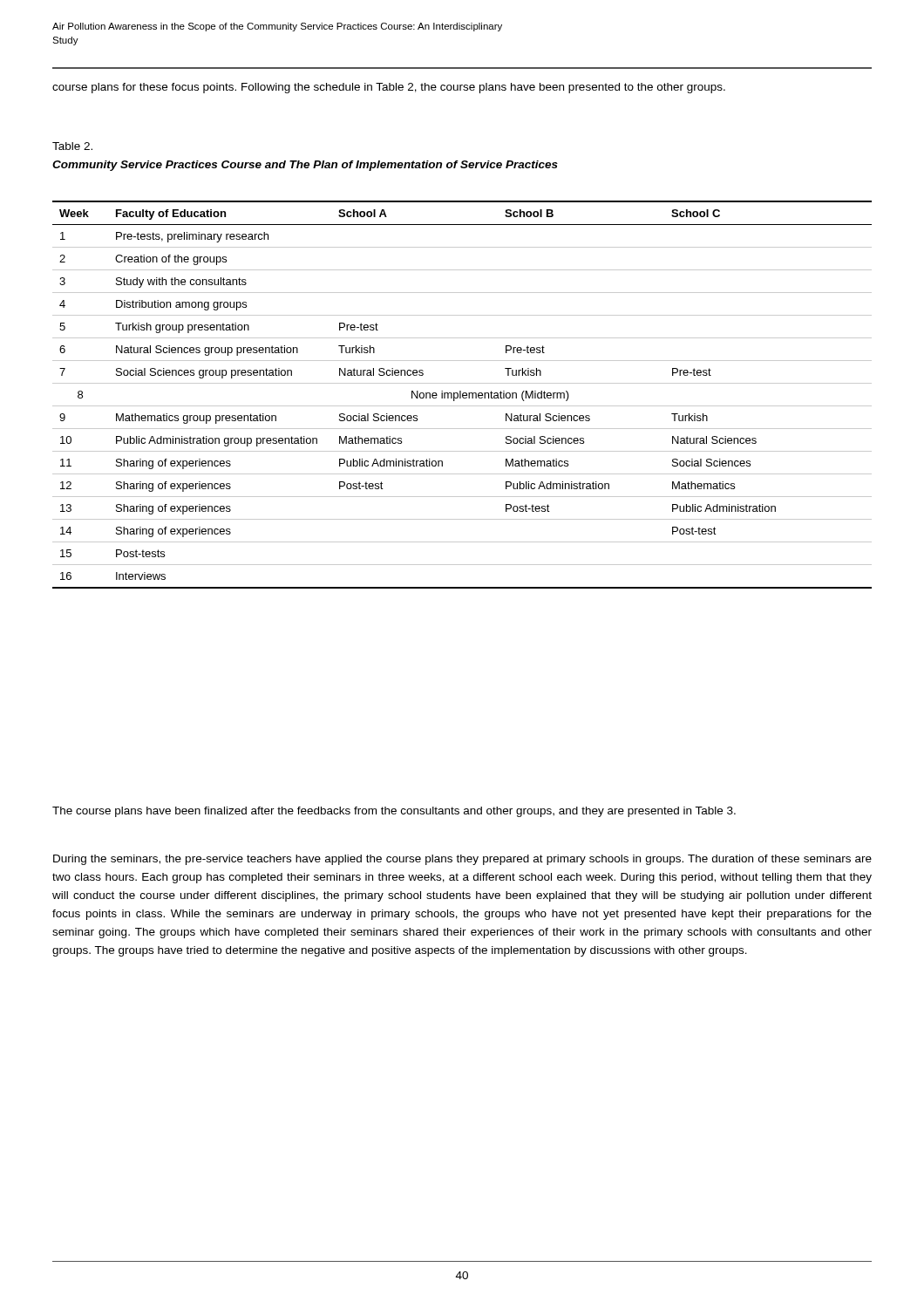Point to the region starting "During the seminars, the"
The height and width of the screenshot is (1308, 924).
[x=462, y=904]
